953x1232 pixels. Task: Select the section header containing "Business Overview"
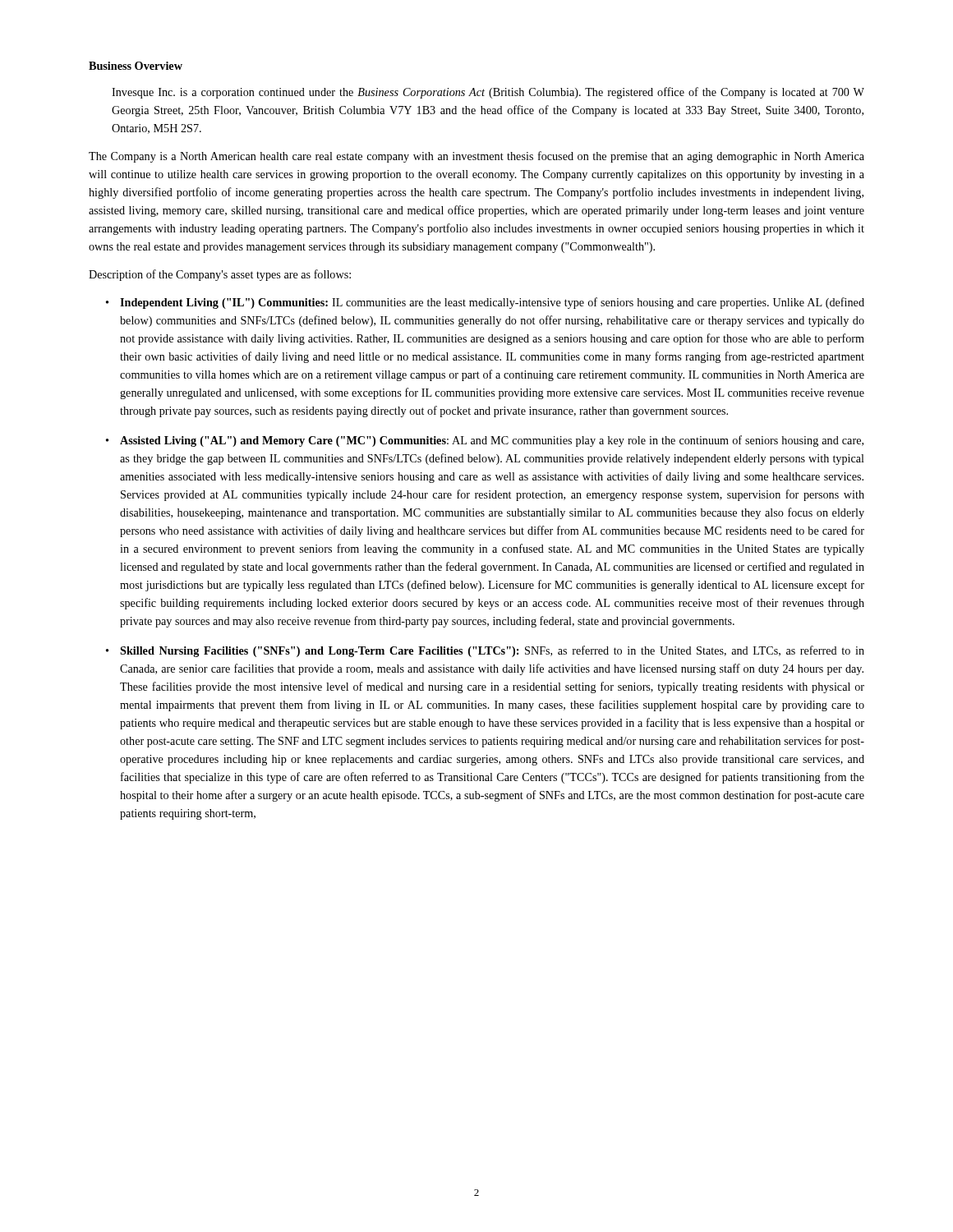(x=136, y=66)
